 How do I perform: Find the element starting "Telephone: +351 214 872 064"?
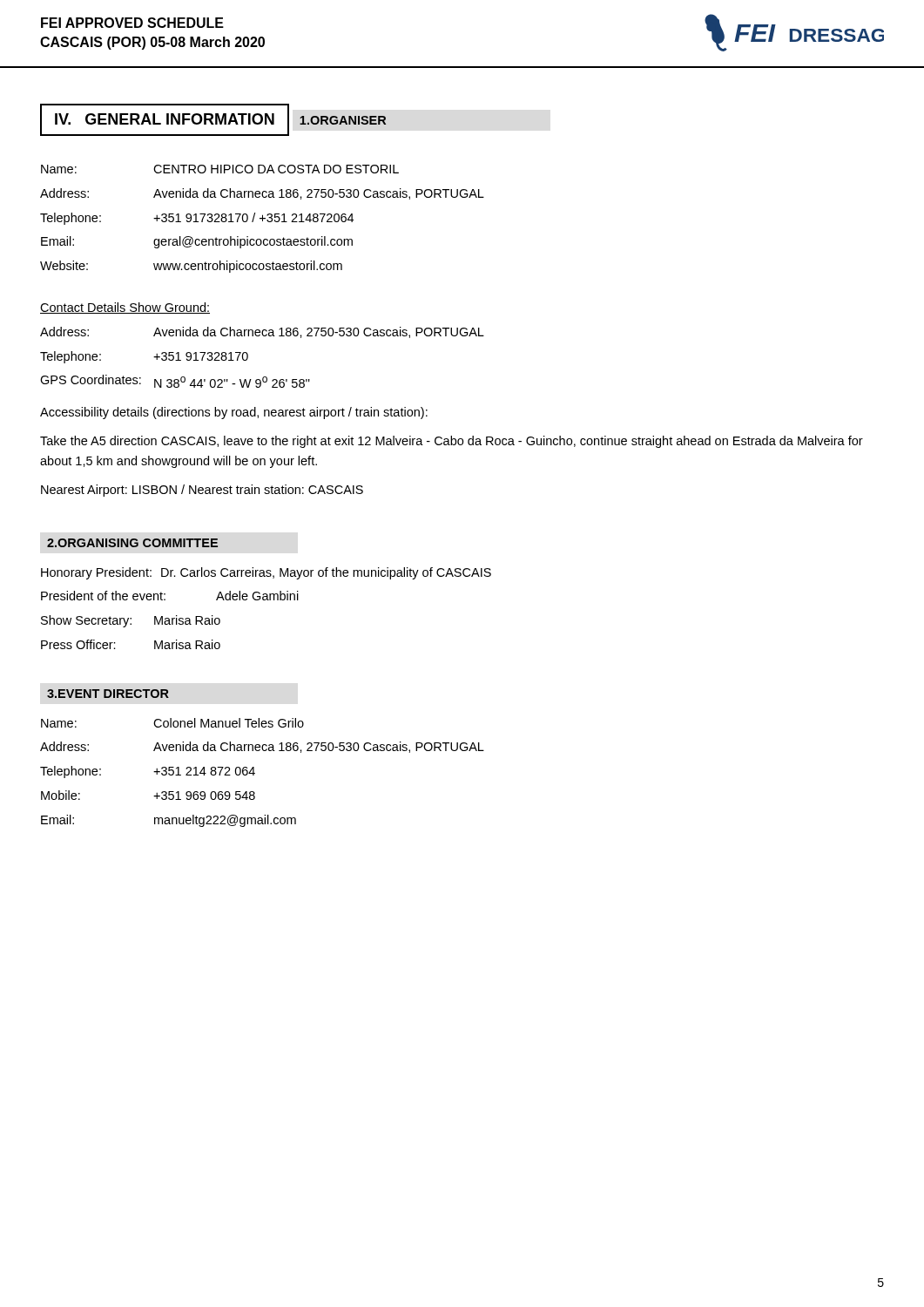coord(72,772)
